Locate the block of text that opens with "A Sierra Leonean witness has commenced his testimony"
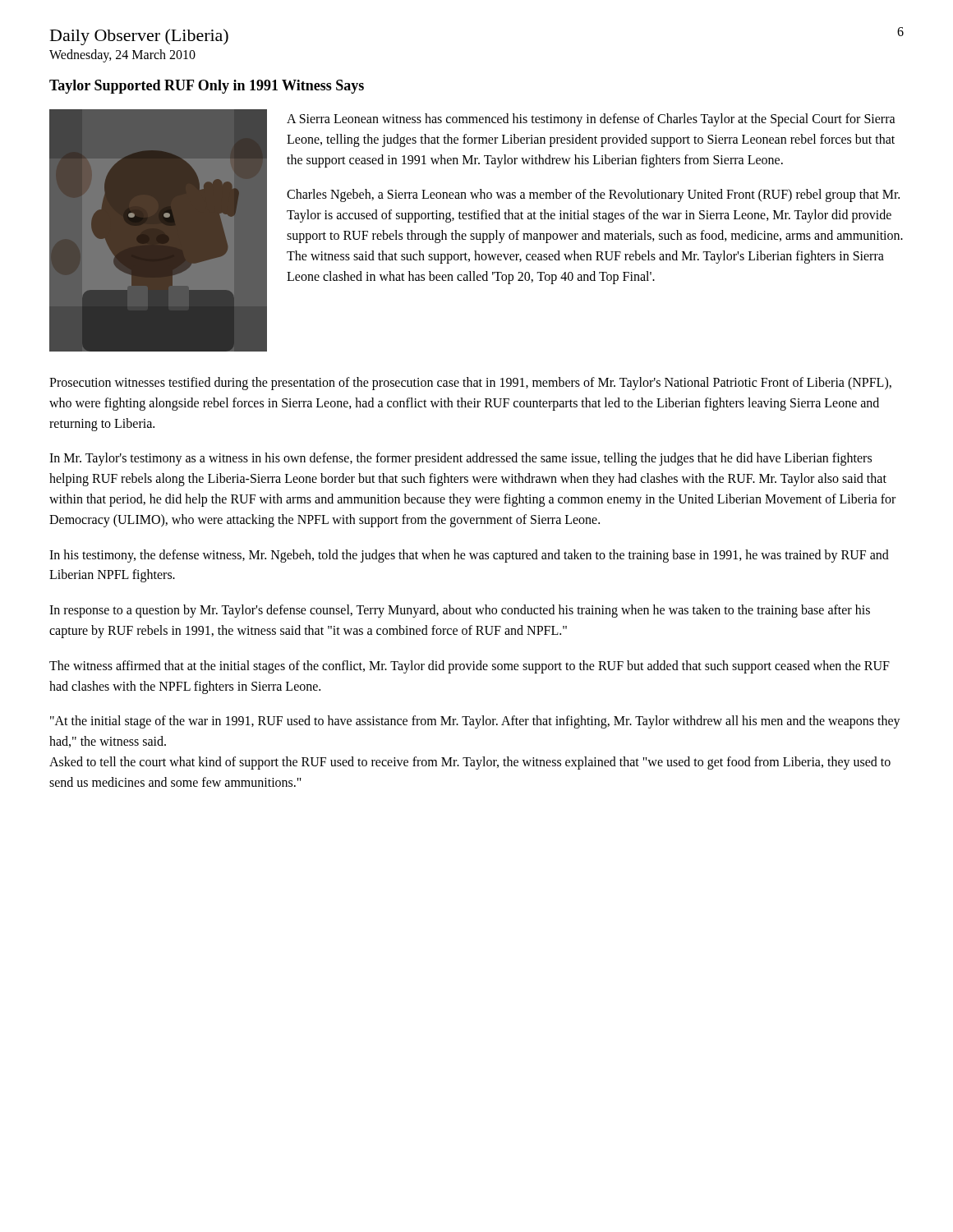The height and width of the screenshot is (1232, 953). [x=595, y=198]
